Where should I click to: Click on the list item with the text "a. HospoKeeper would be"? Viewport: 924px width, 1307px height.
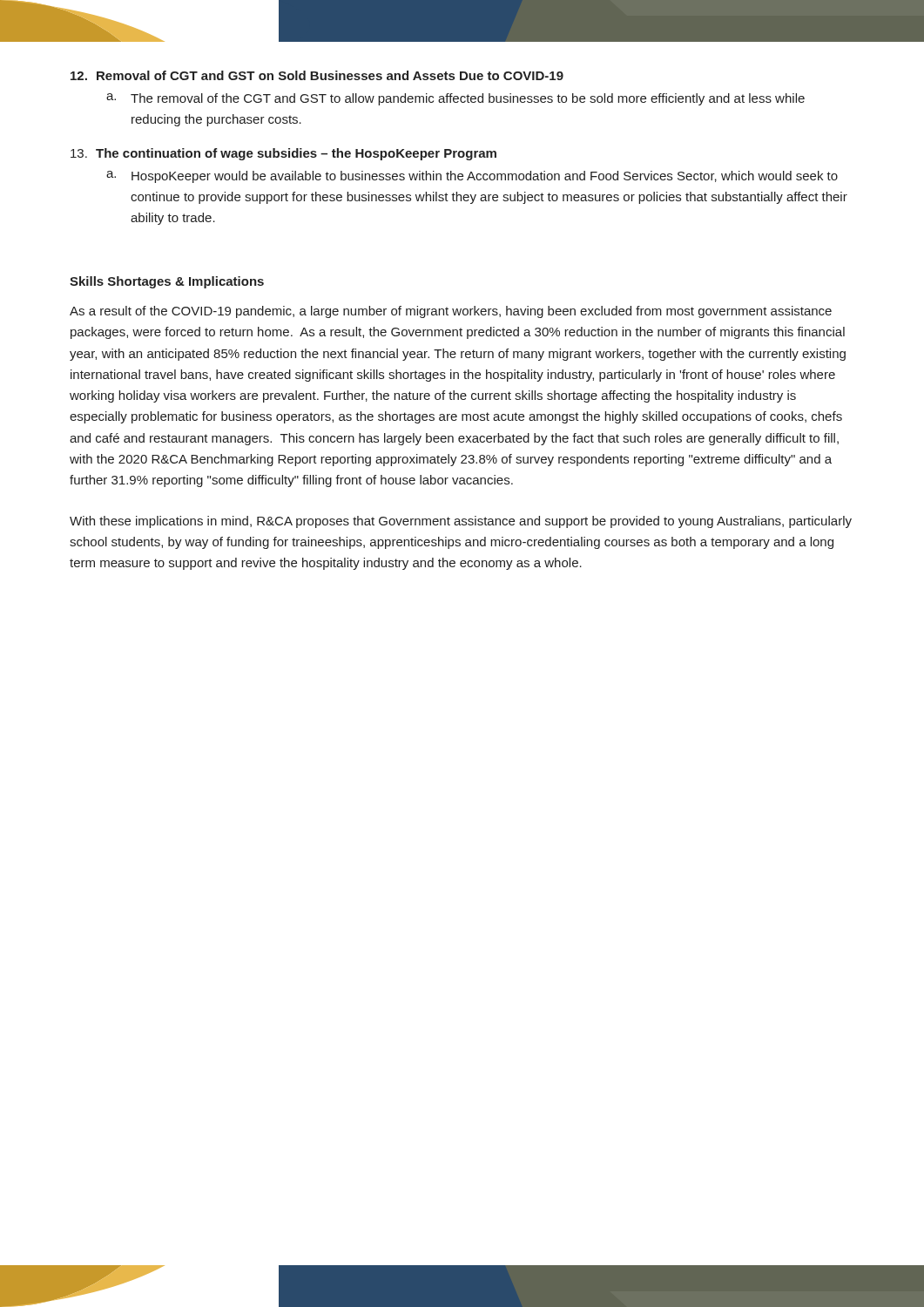point(480,197)
